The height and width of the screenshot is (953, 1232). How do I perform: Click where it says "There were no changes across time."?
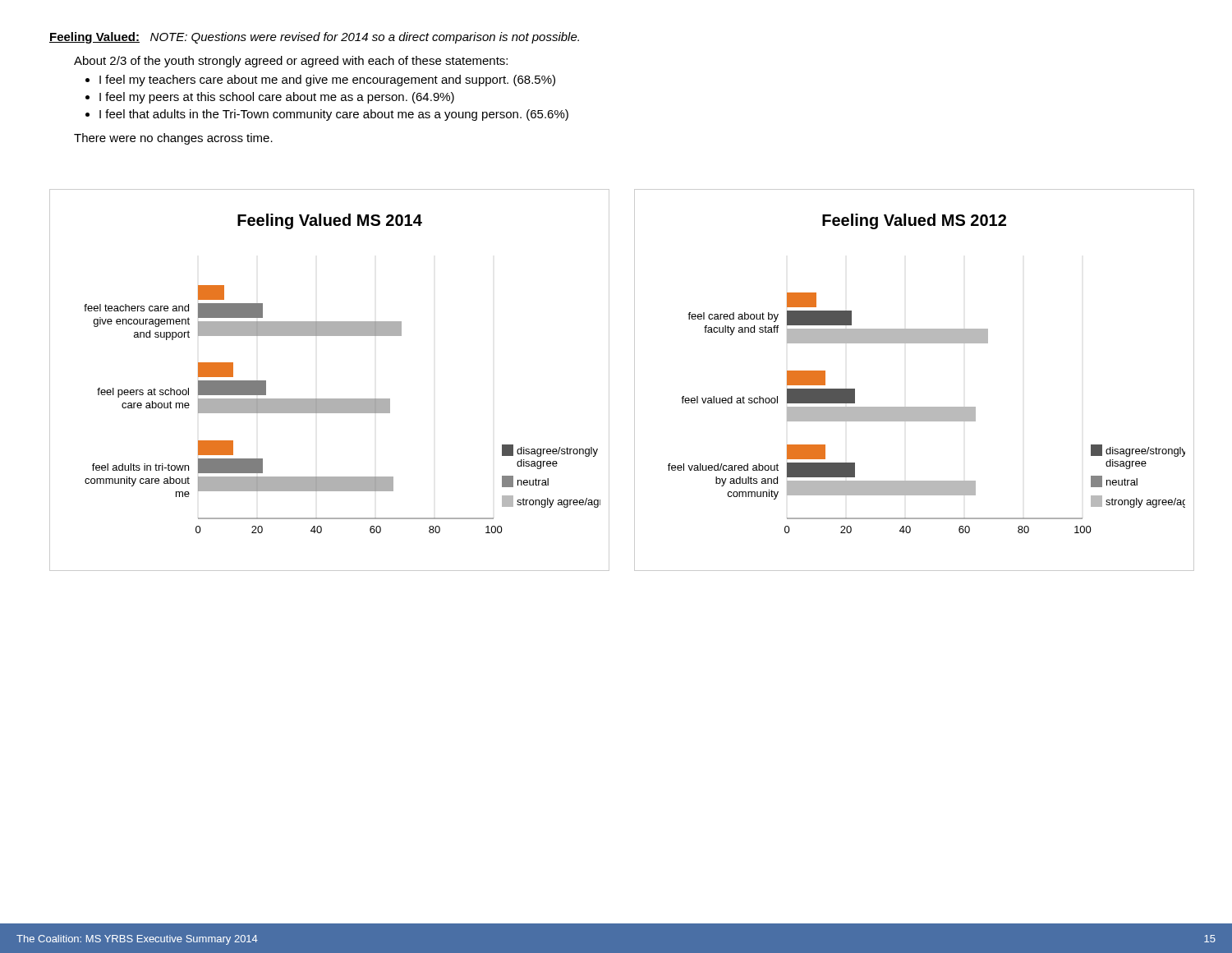coord(174,138)
